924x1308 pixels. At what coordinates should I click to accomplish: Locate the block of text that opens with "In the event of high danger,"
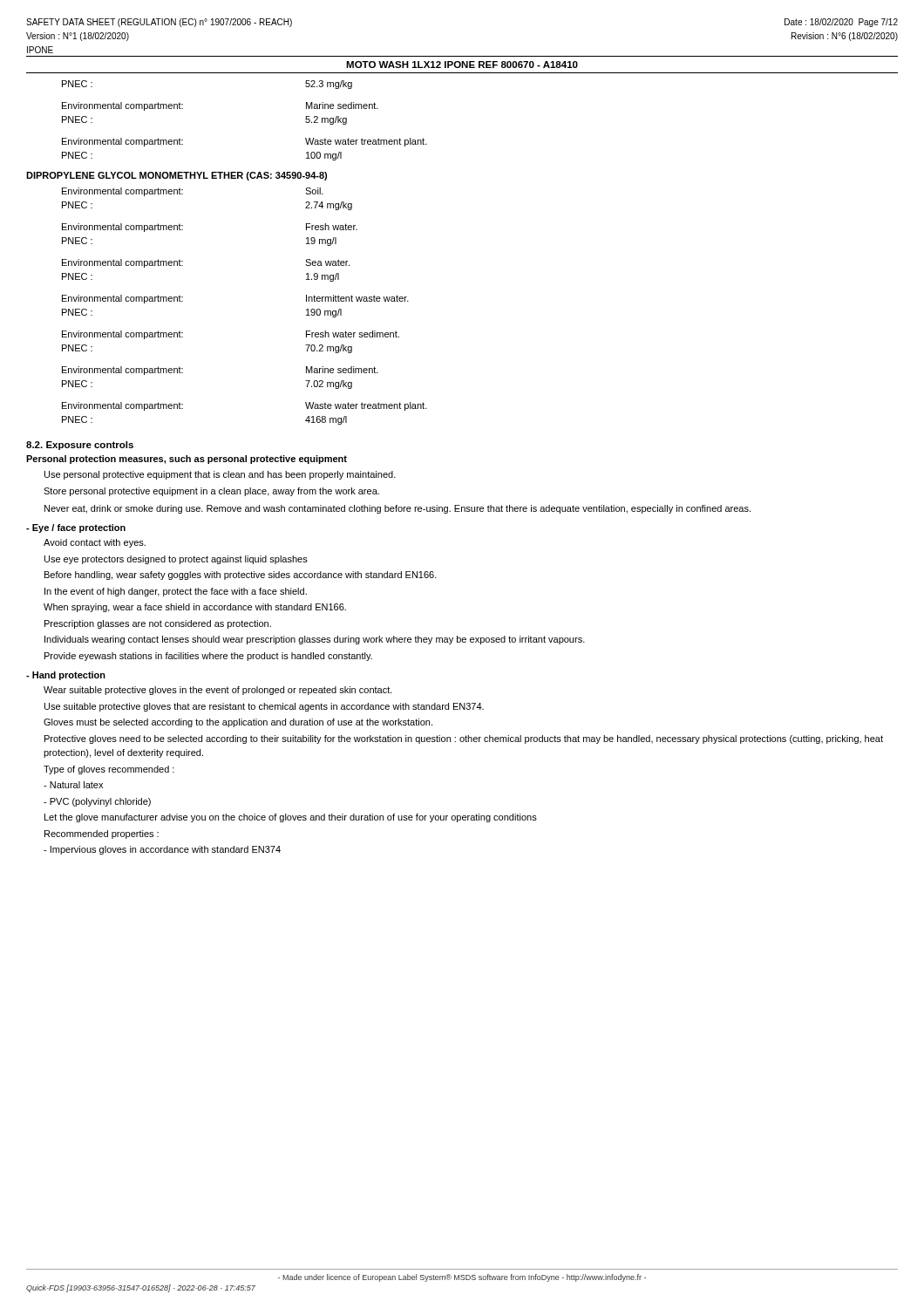pyautogui.click(x=176, y=591)
